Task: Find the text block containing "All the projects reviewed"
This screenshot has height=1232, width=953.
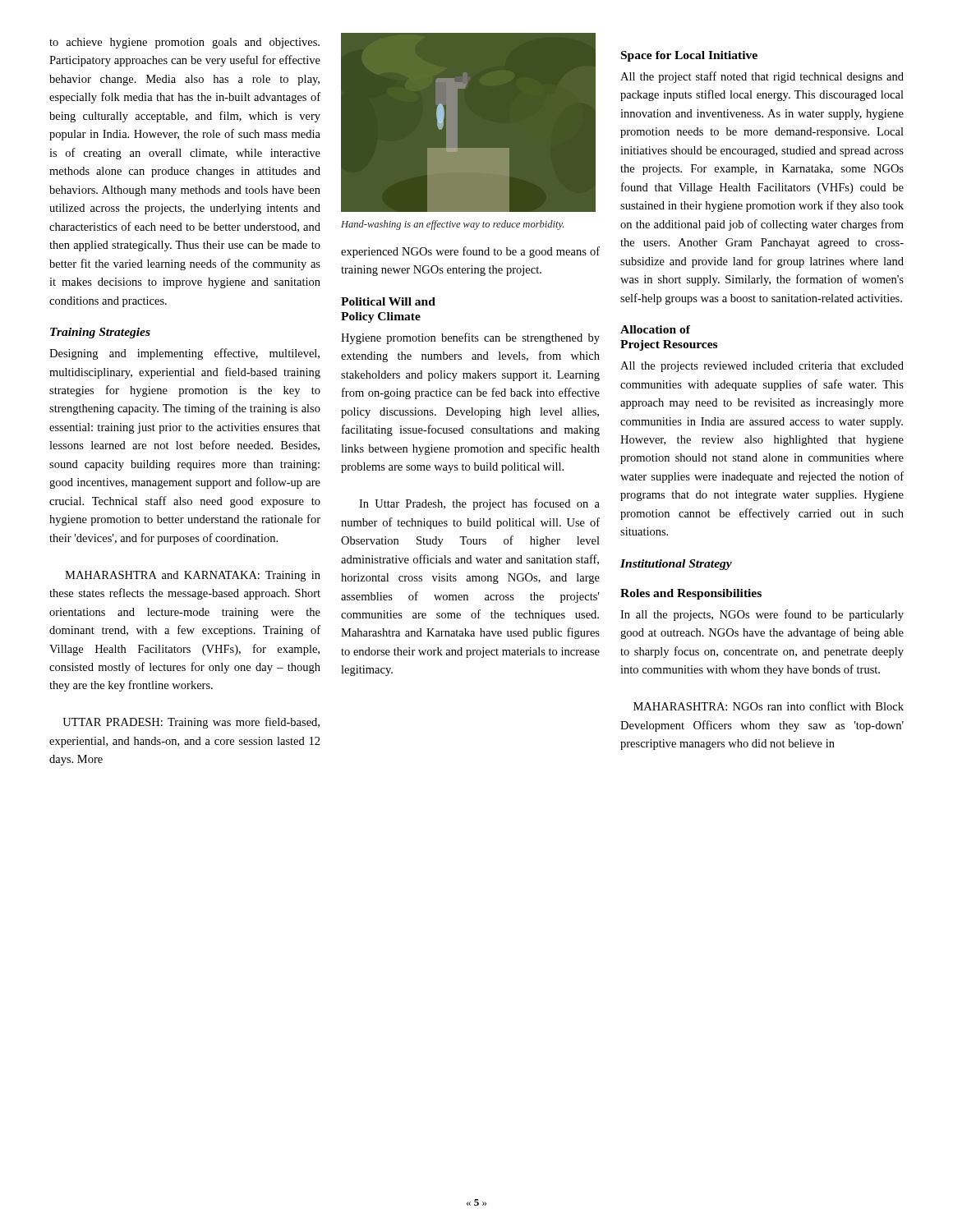Action: click(x=762, y=449)
